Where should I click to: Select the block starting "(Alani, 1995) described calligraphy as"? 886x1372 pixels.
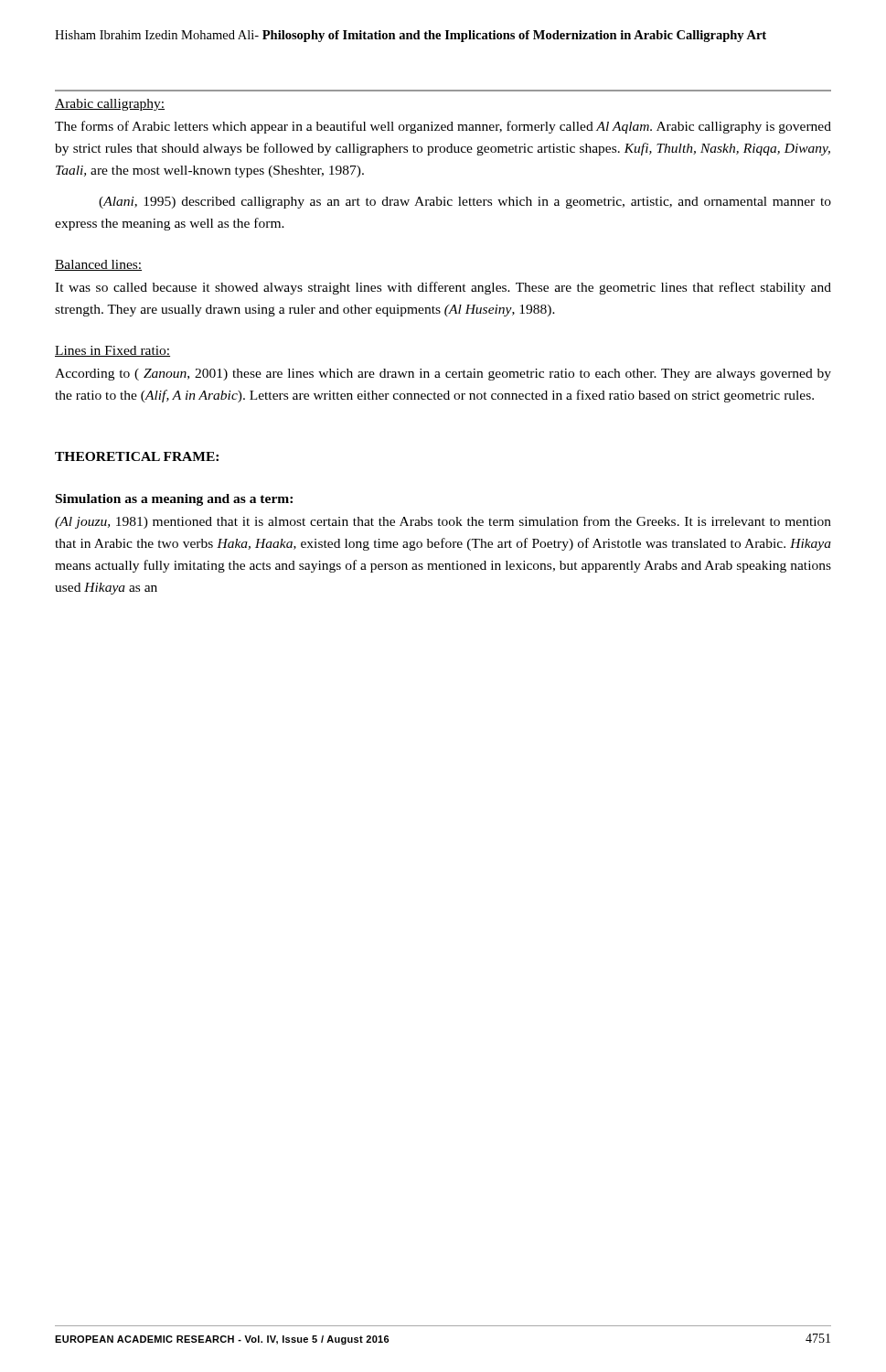pyautogui.click(x=443, y=212)
